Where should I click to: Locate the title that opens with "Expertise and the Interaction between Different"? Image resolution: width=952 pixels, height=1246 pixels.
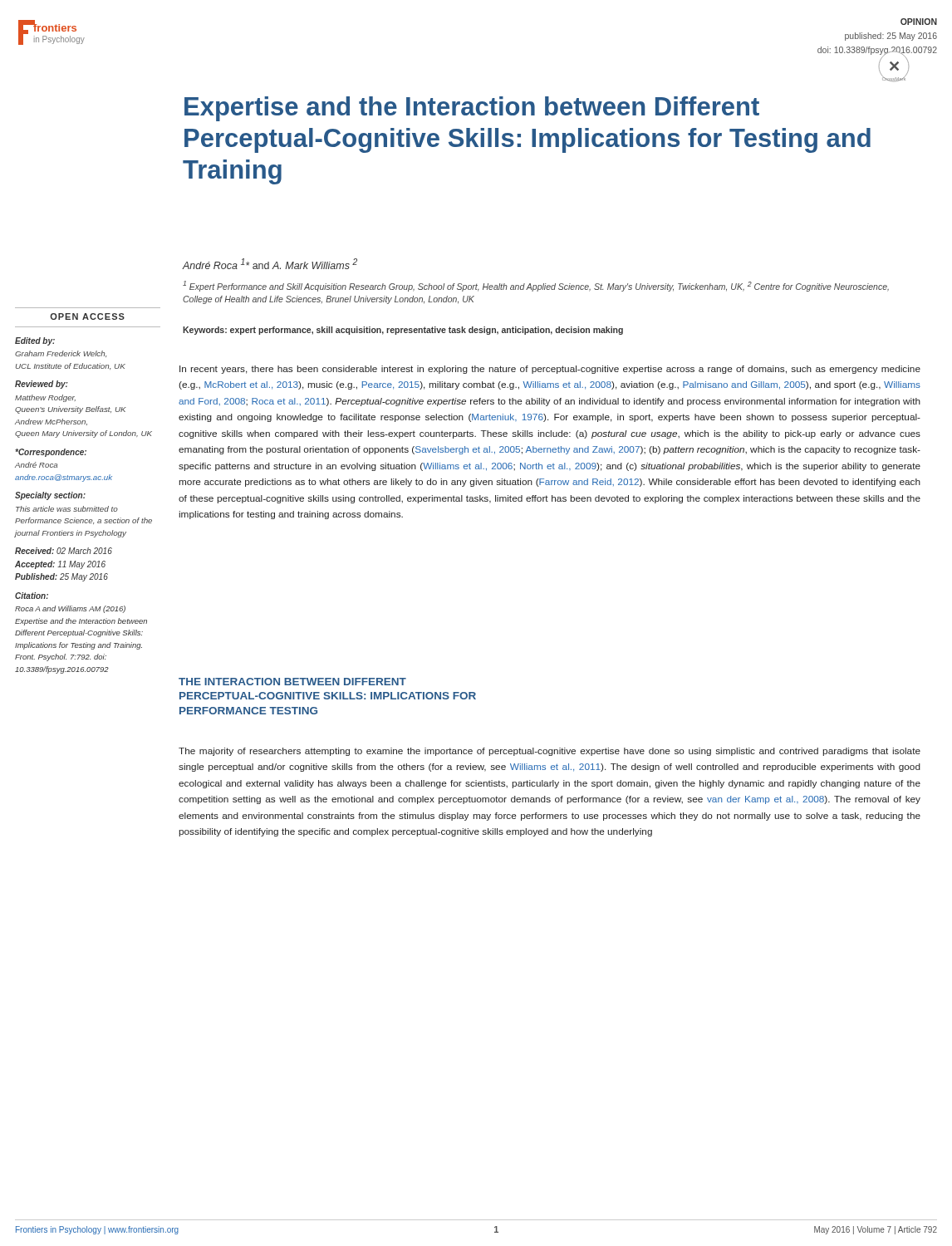(x=534, y=138)
